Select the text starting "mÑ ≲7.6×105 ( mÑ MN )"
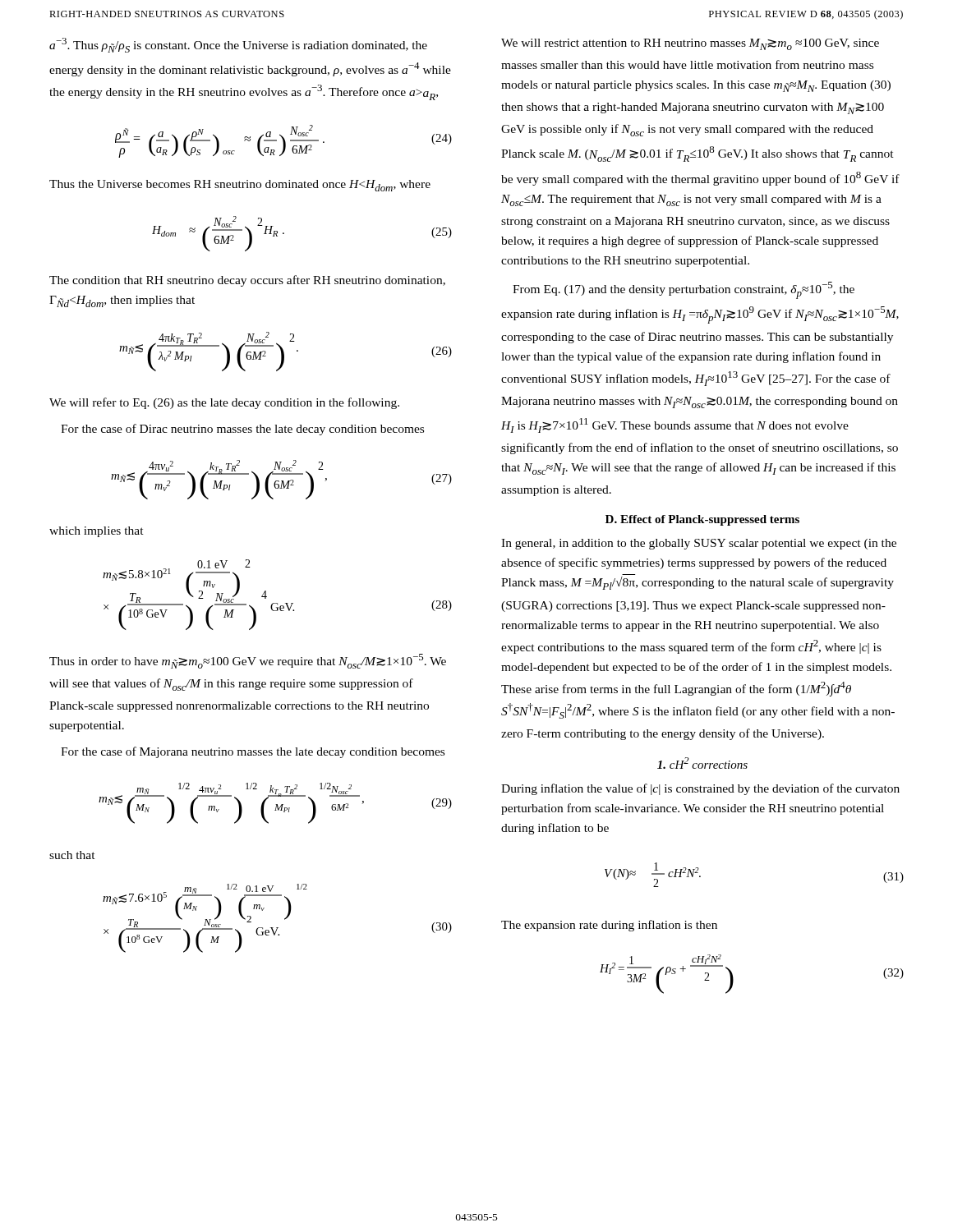 coord(251,917)
